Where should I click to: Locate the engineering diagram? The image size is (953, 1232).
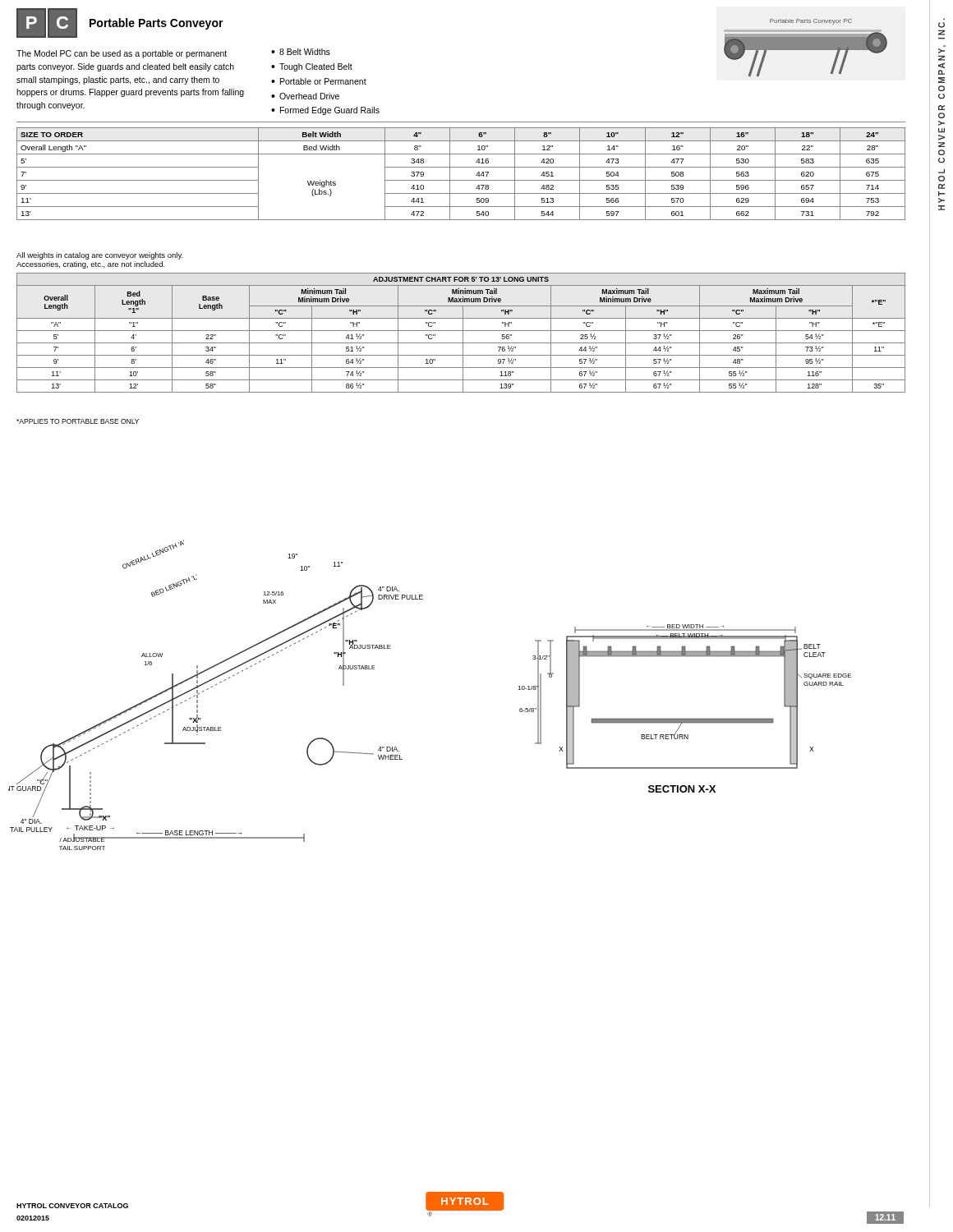pyautogui.click(x=457, y=669)
